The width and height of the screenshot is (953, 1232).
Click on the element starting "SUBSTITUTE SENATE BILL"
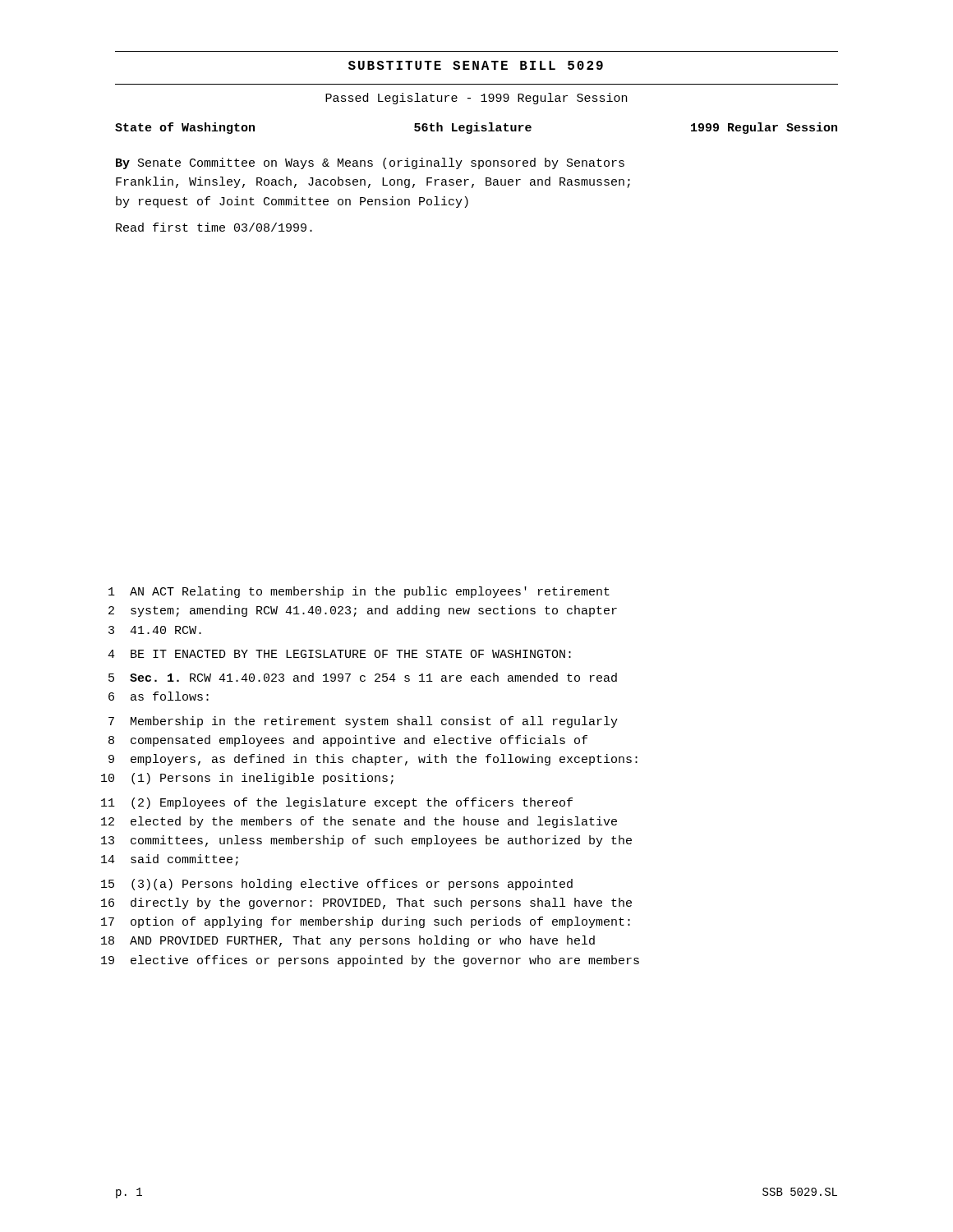pos(476,67)
